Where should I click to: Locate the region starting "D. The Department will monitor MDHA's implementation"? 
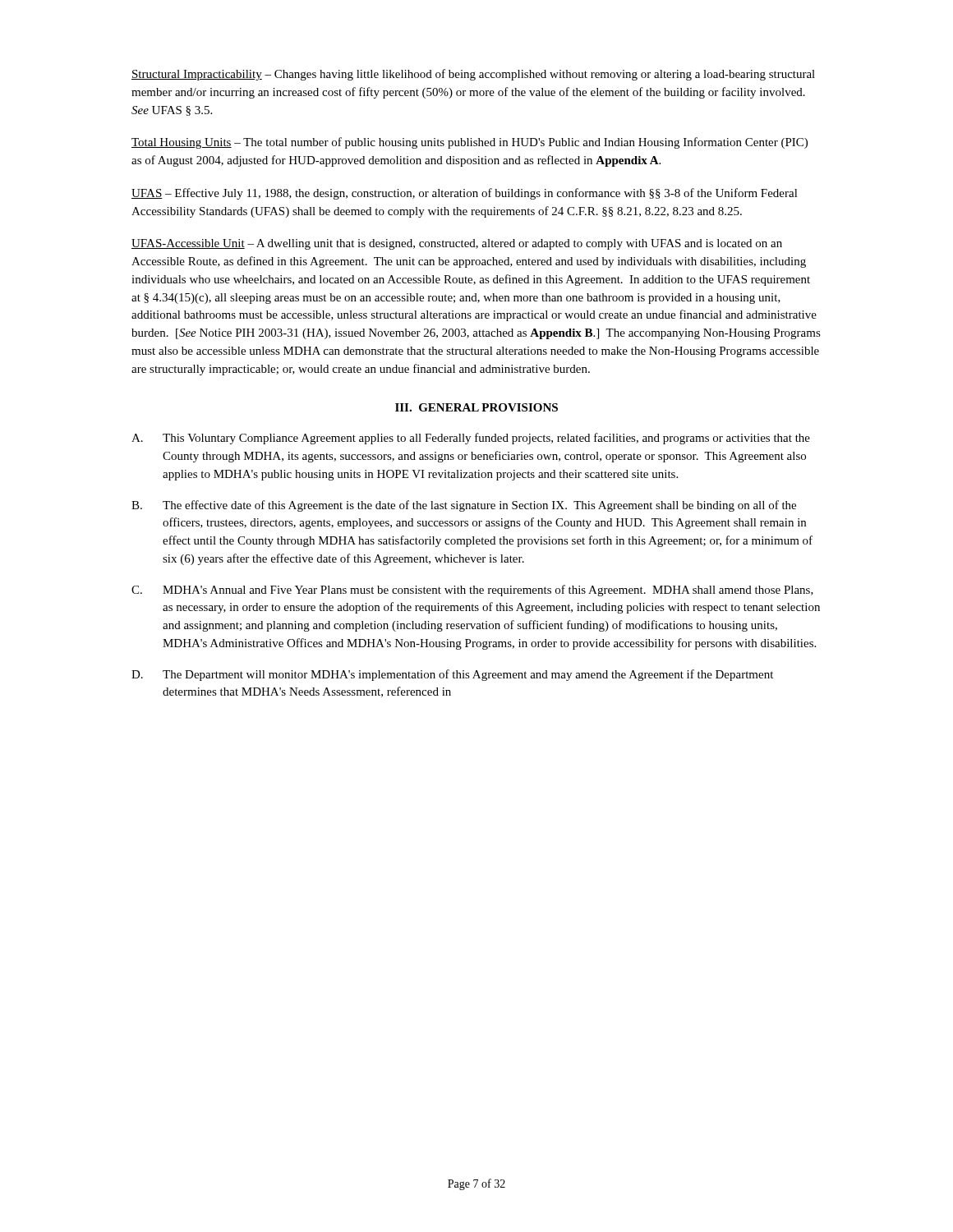coord(476,684)
